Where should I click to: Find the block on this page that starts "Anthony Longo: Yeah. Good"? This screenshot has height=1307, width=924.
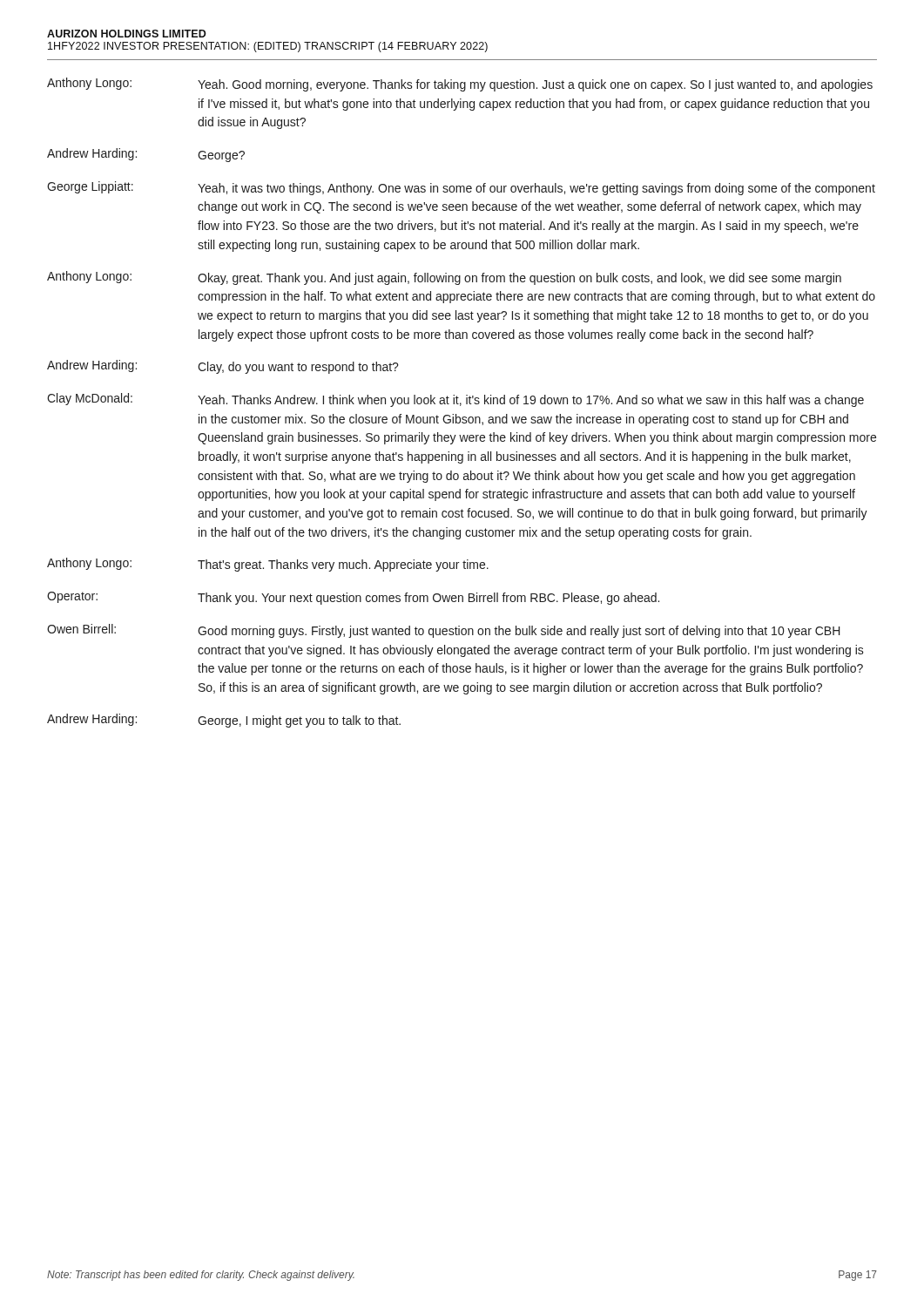(462, 104)
